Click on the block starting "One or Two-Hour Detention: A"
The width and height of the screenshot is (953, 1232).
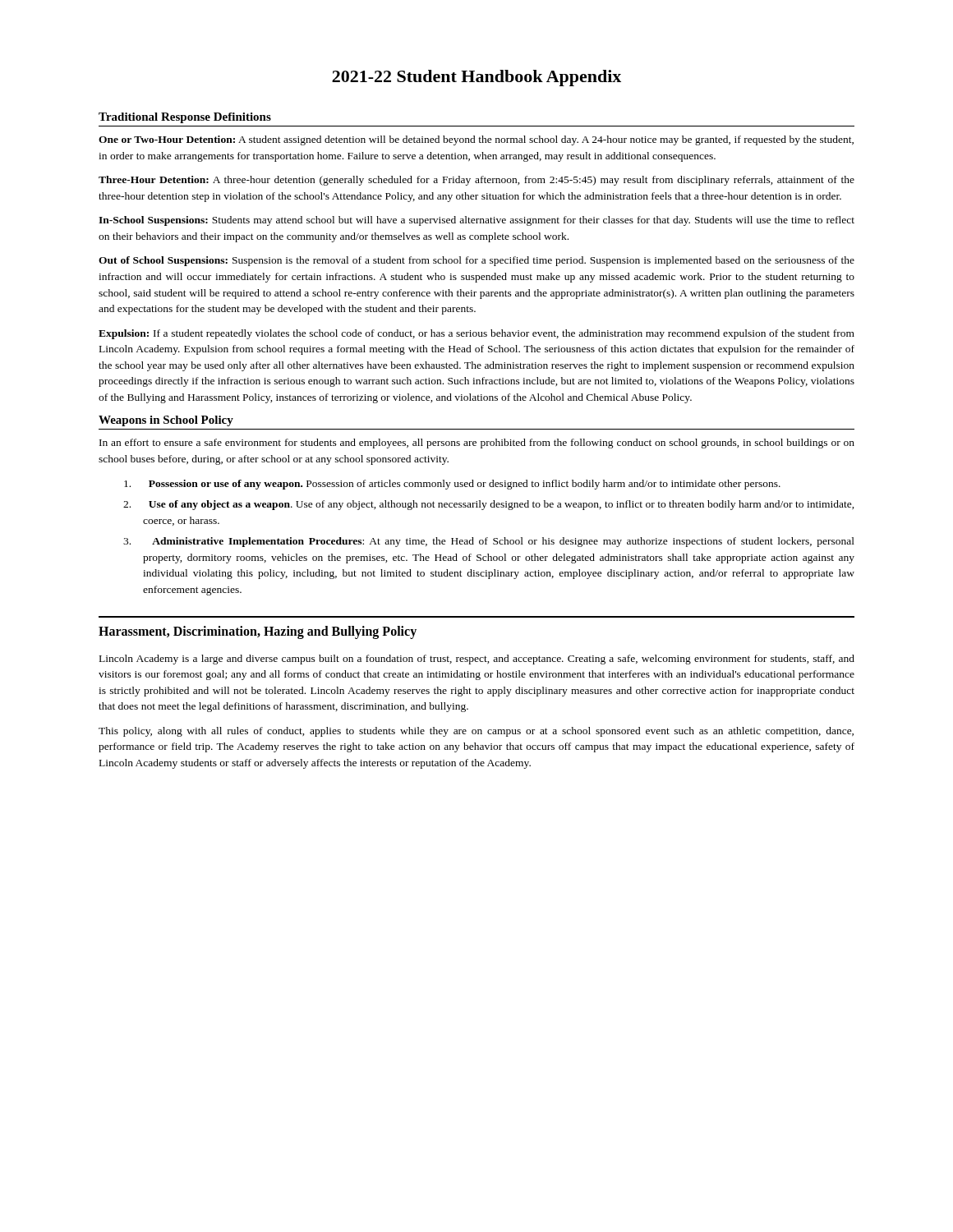(x=476, y=147)
